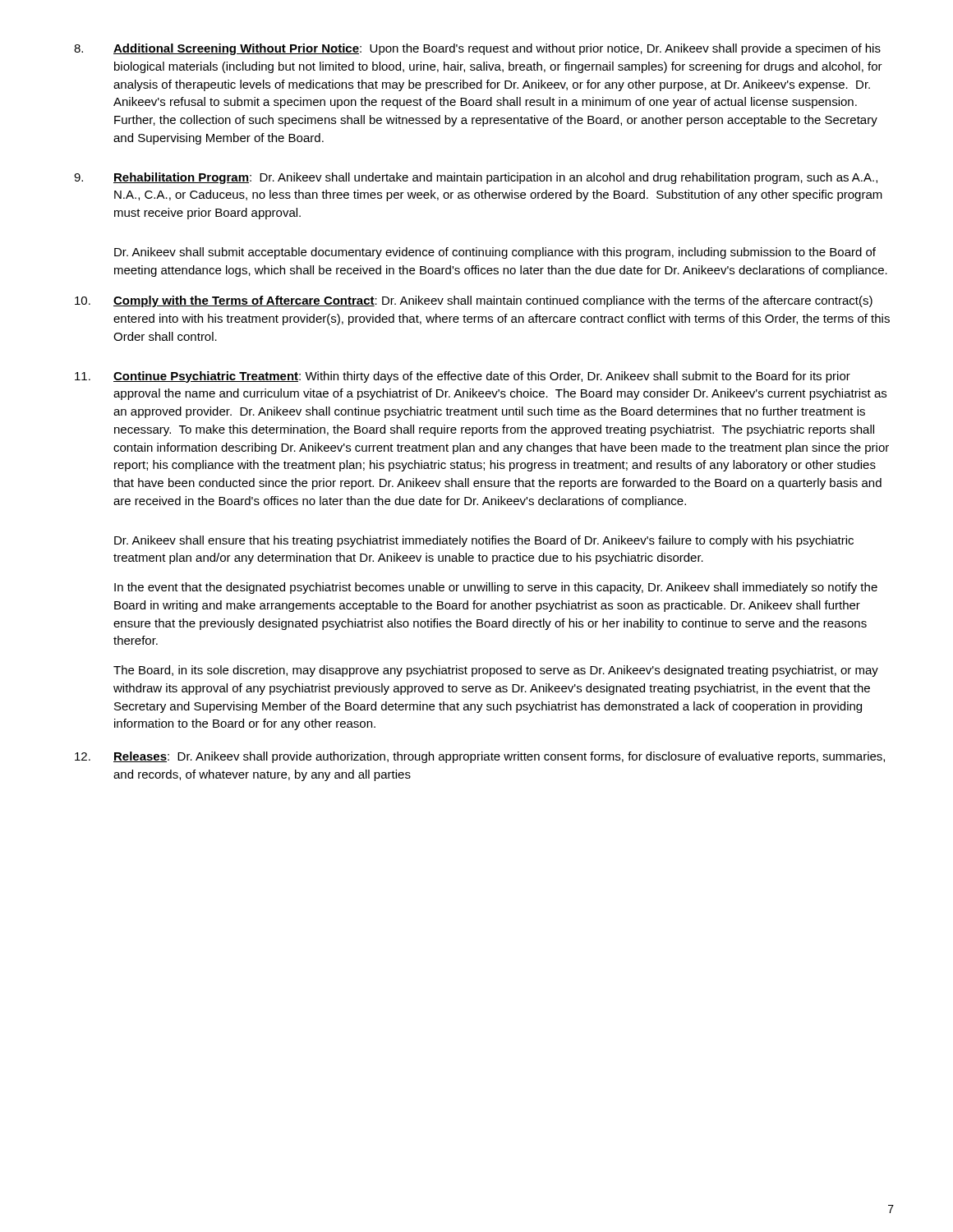
Task: Locate the text block containing "Dr. Anikeev shall submit acceptable documentary evidence of"
Action: click(504, 261)
